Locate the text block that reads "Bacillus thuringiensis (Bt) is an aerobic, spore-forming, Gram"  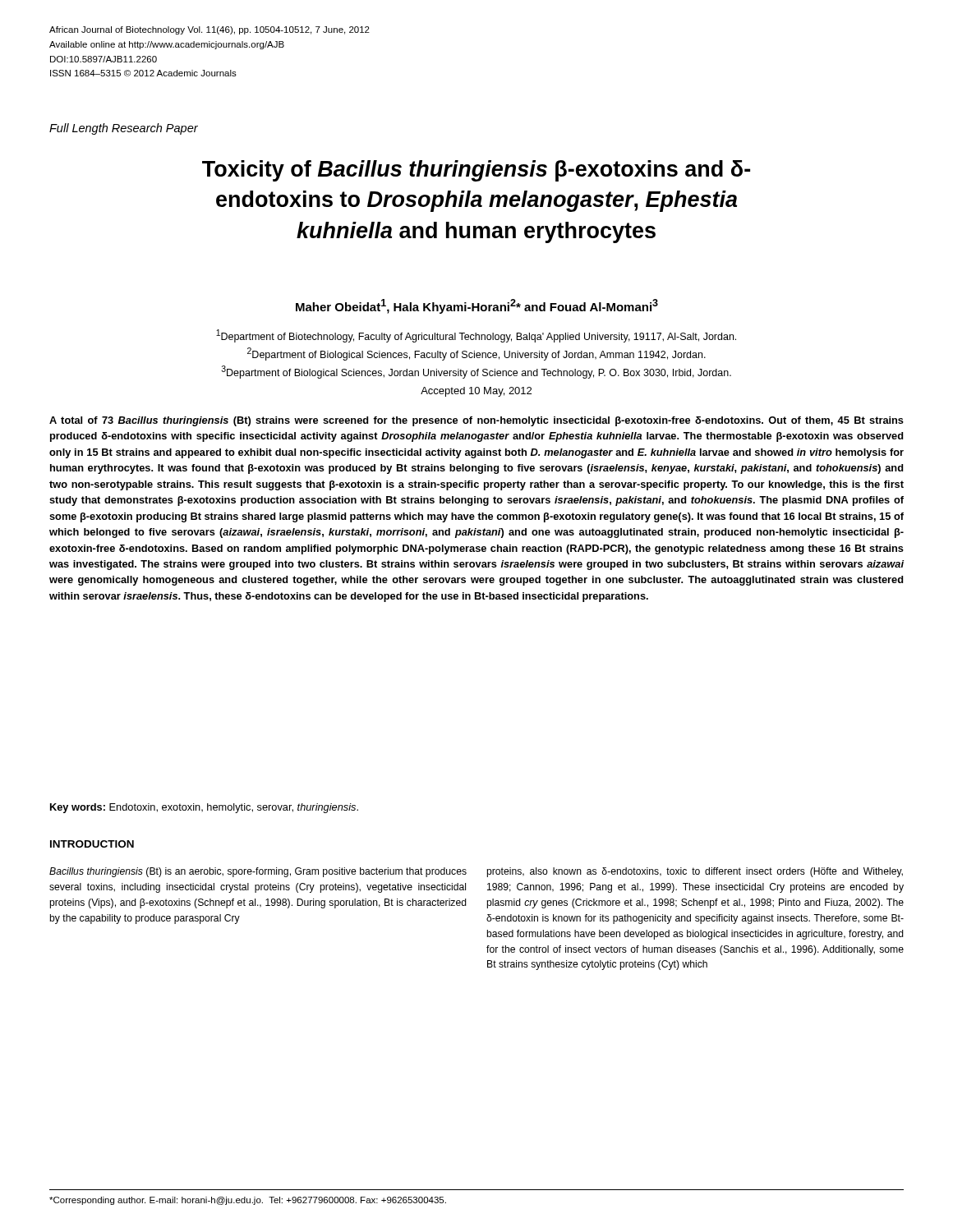click(x=258, y=895)
